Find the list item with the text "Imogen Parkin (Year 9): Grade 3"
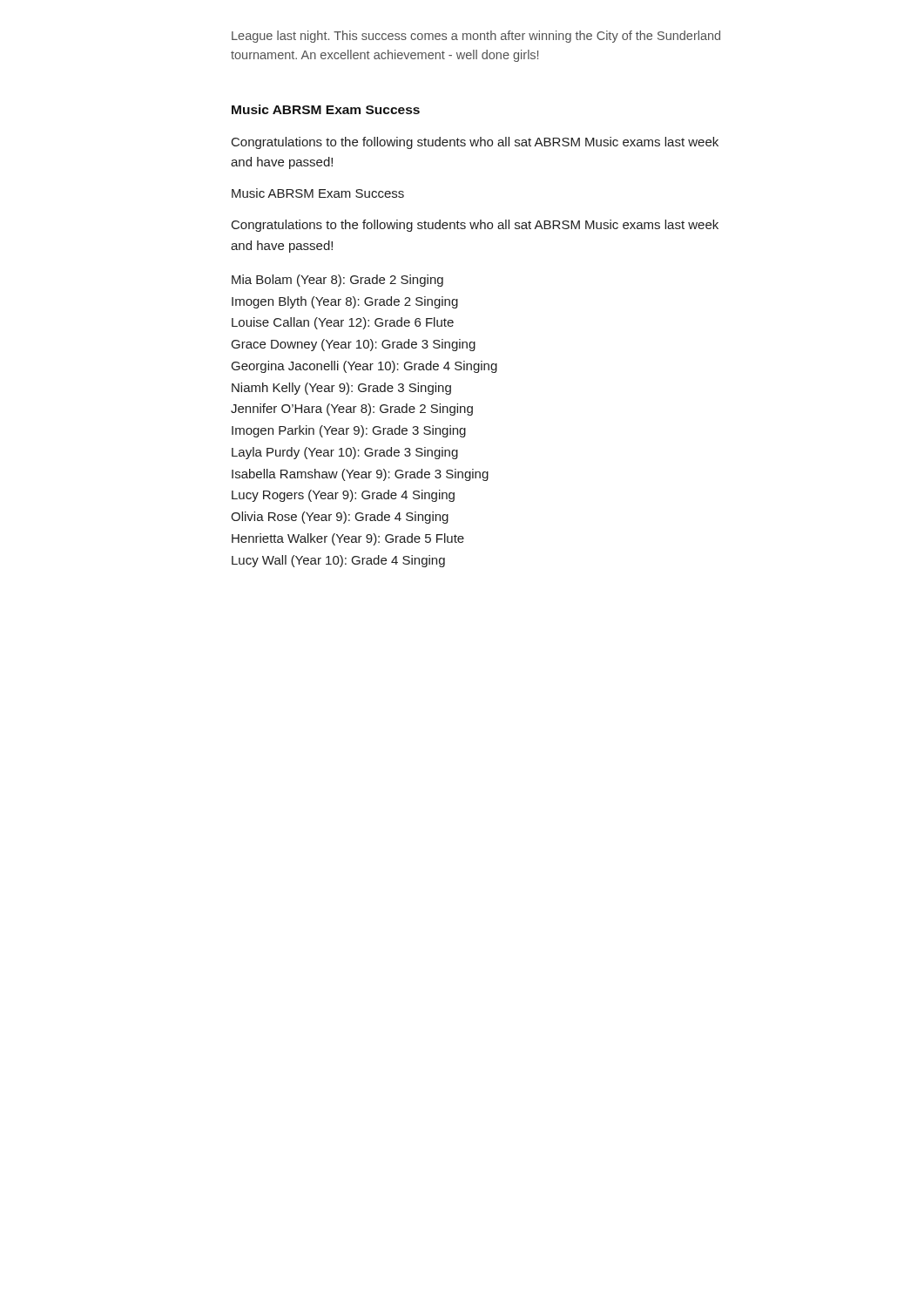 click(x=349, y=430)
